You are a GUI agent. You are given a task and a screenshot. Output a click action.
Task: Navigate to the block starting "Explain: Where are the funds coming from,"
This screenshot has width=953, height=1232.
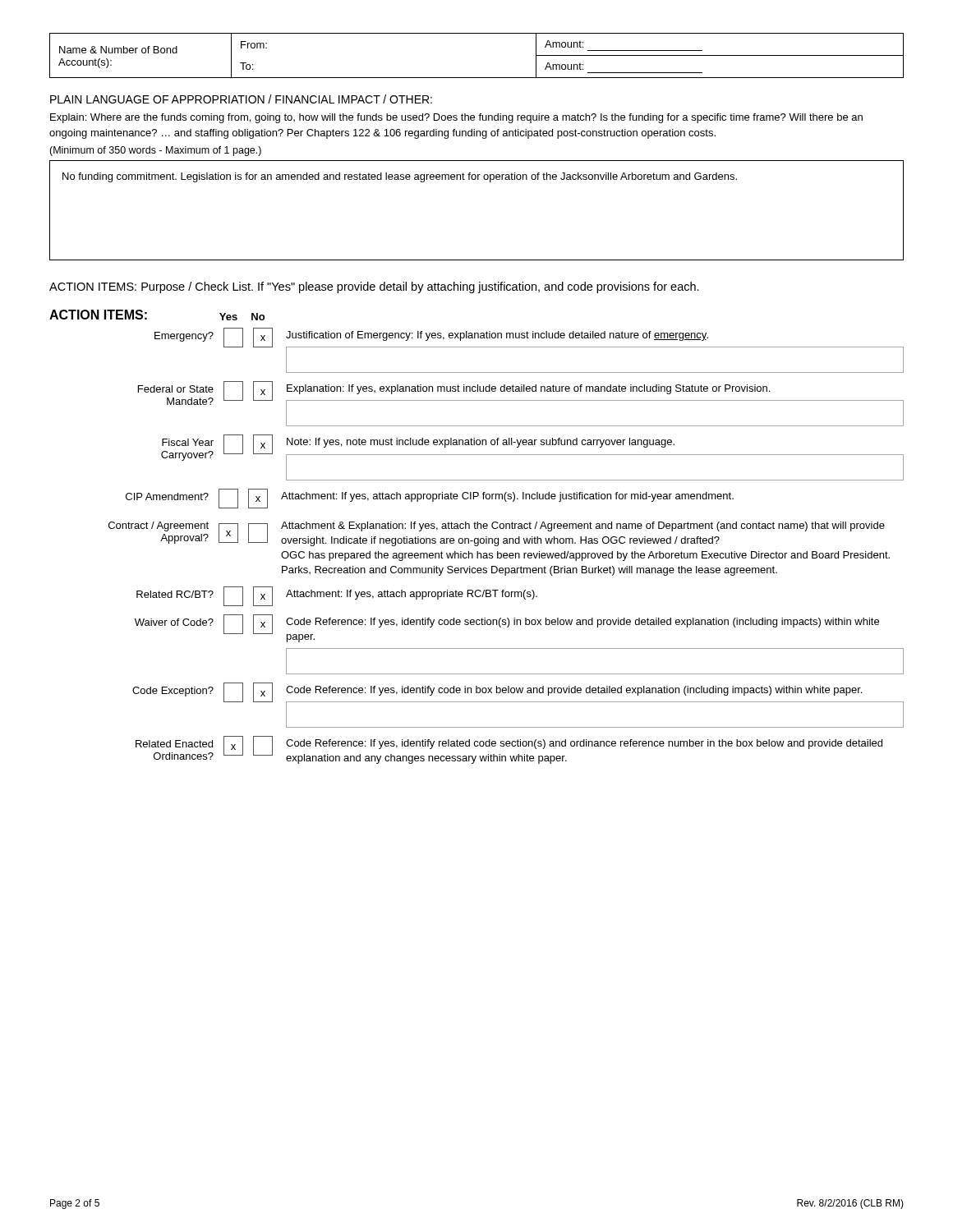point(456,125)
